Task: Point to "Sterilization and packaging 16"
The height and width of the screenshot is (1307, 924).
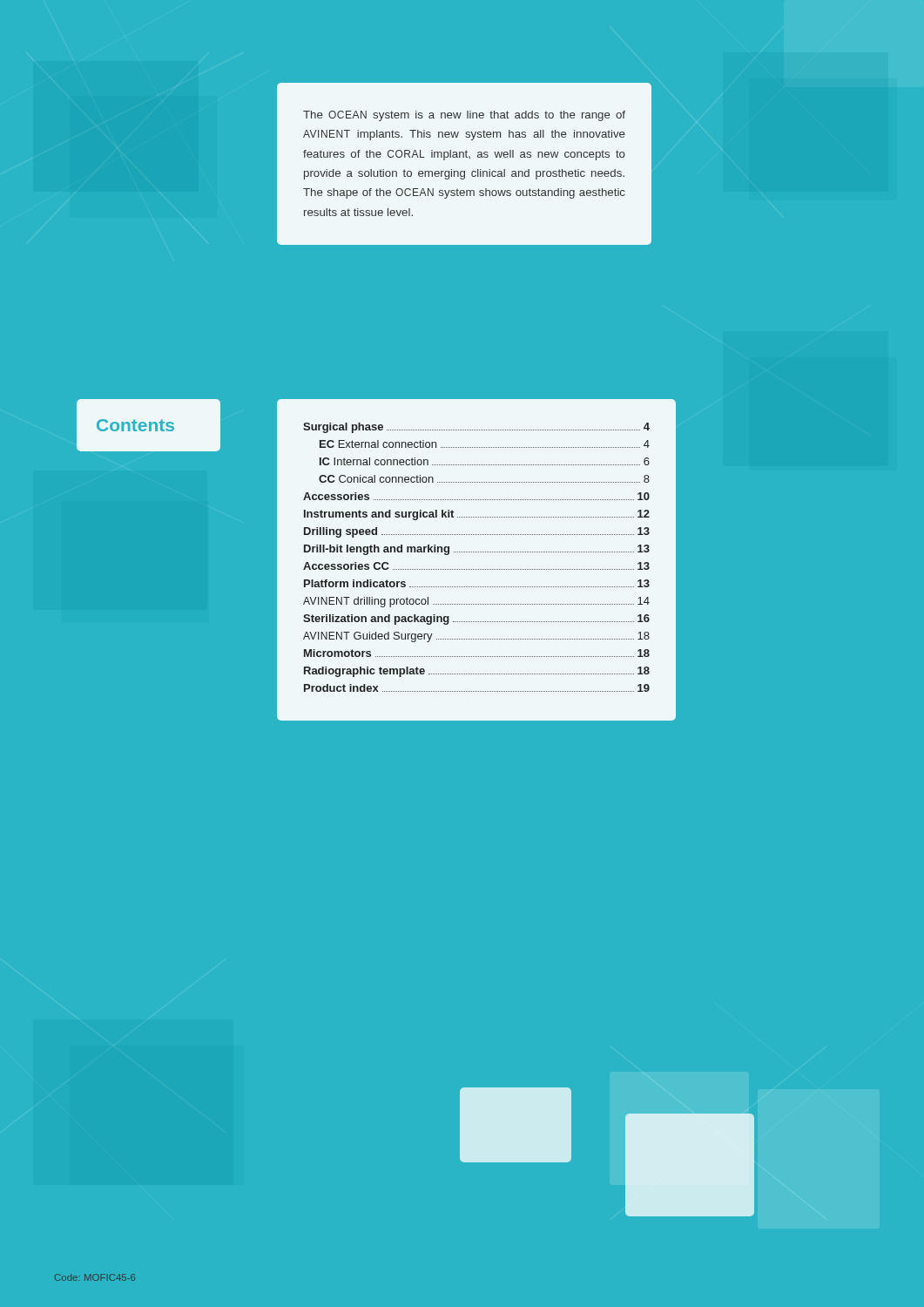Action: [x=476, y=618]
